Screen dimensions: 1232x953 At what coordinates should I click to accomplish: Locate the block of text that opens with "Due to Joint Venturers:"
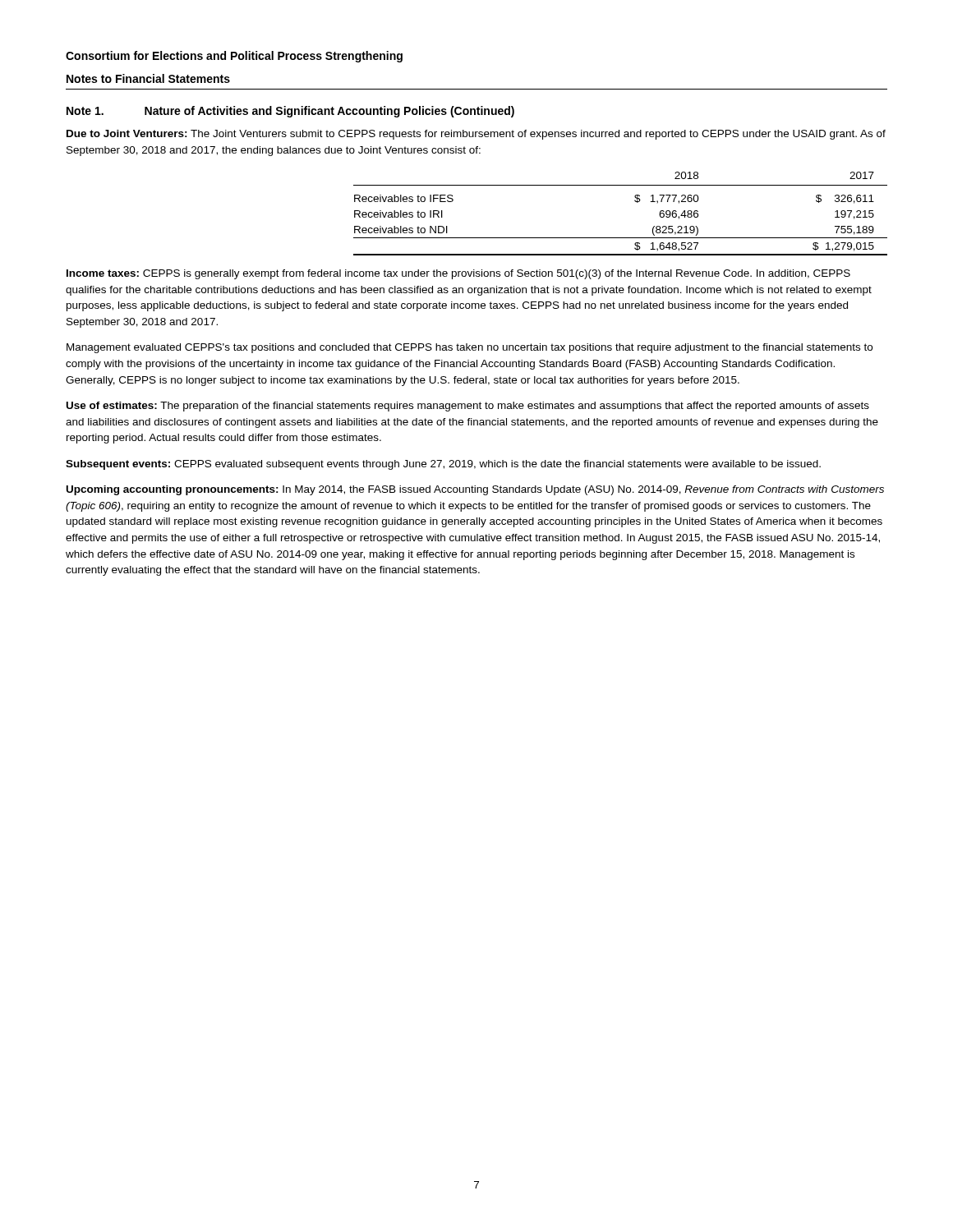pyautogui.click(x=476, y=141)
